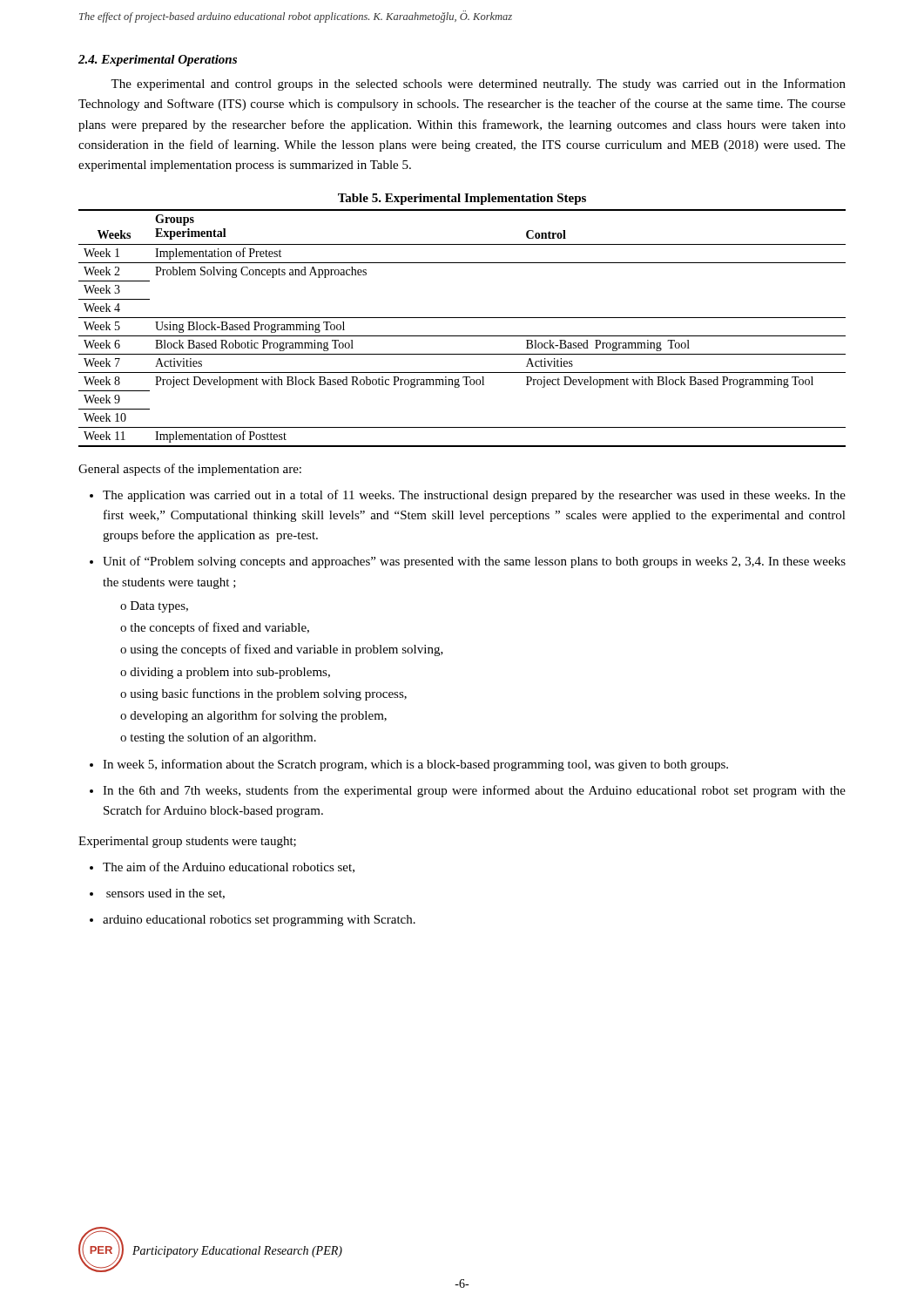Point to the block beginning "the concepts of"
924x1307 pixels.
tap(220, 627)
